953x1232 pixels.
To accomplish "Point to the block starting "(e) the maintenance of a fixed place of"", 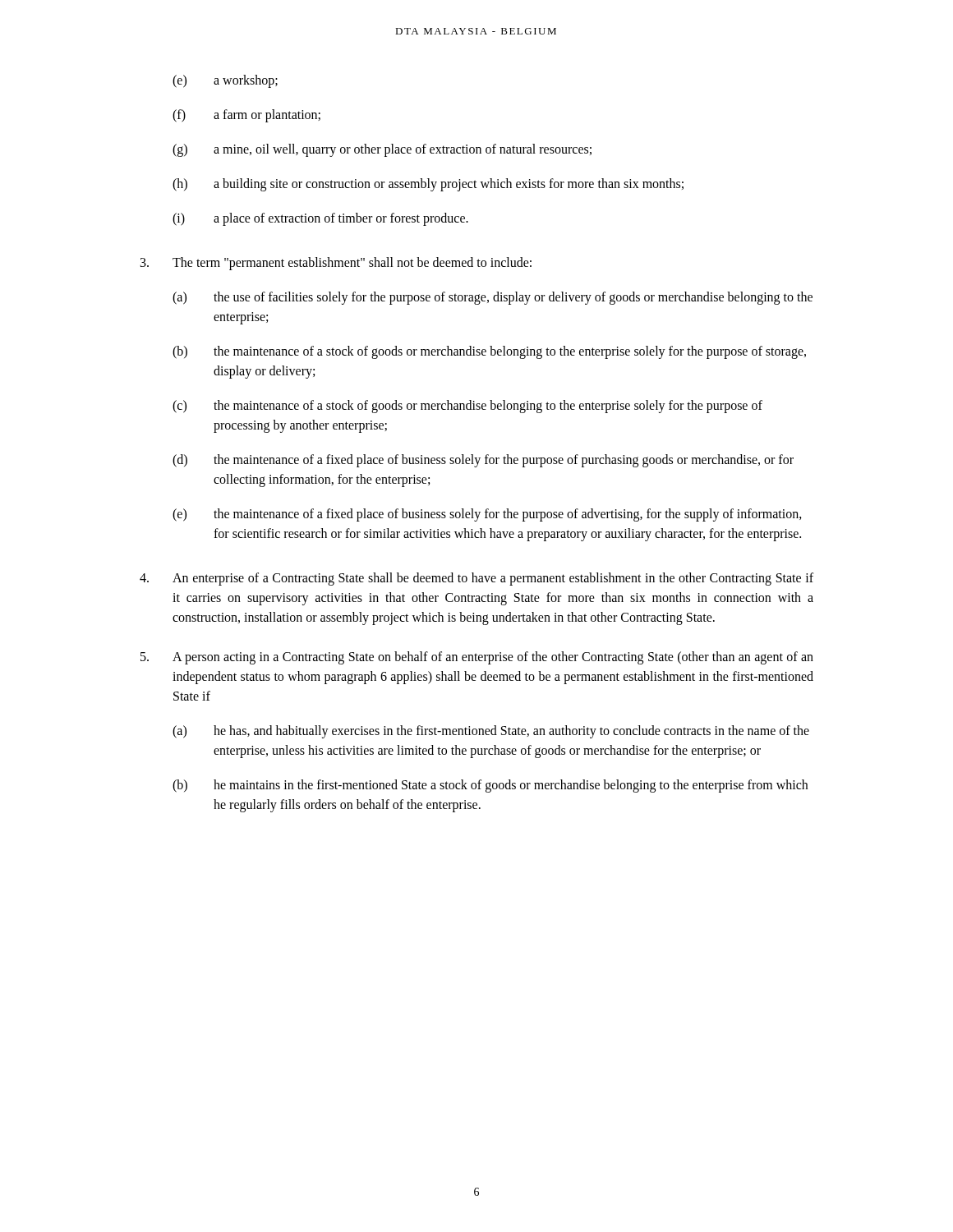I will click(x=493, y=524).
